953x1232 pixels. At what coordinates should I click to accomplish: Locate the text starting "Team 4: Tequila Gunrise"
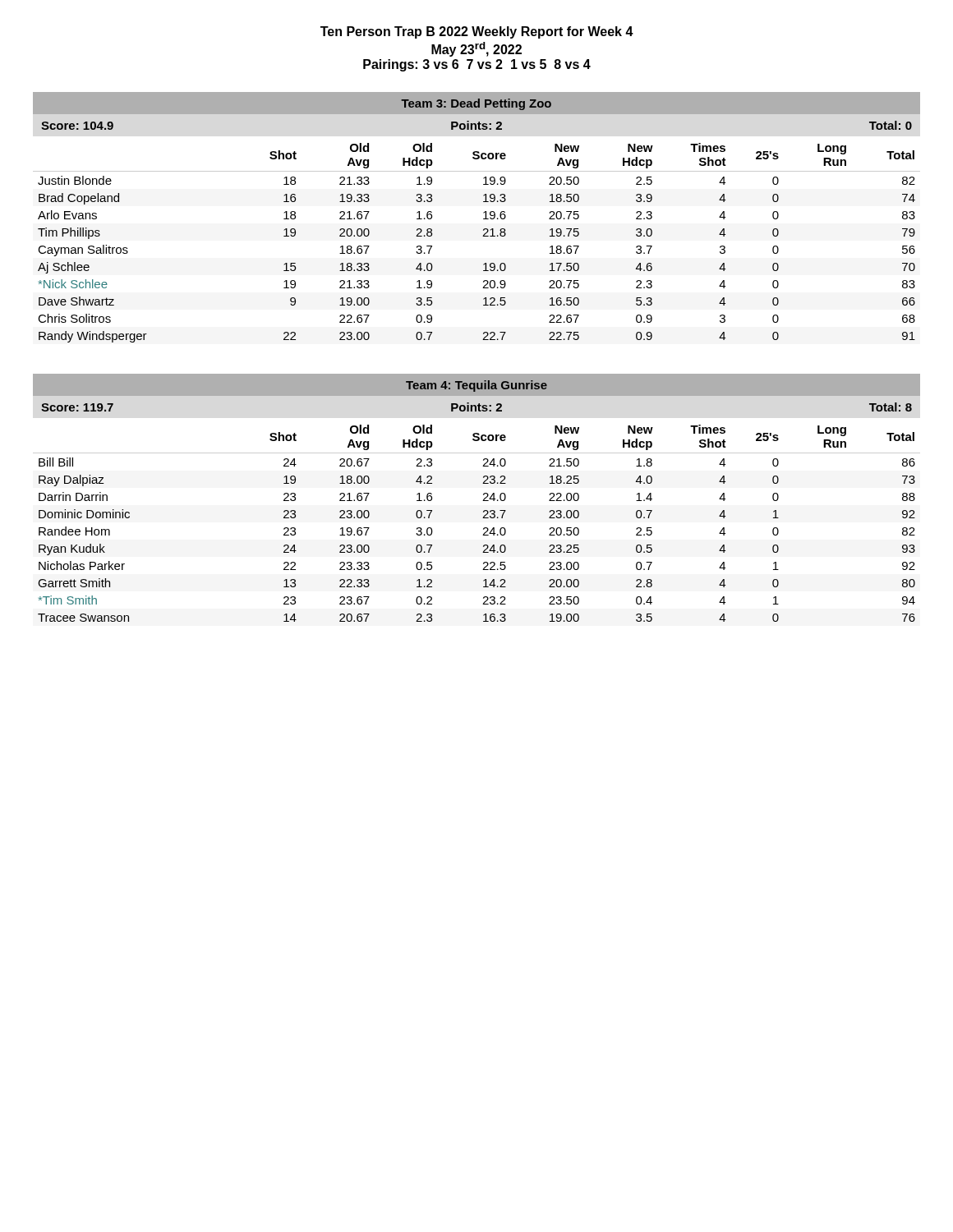click(476, 385)
